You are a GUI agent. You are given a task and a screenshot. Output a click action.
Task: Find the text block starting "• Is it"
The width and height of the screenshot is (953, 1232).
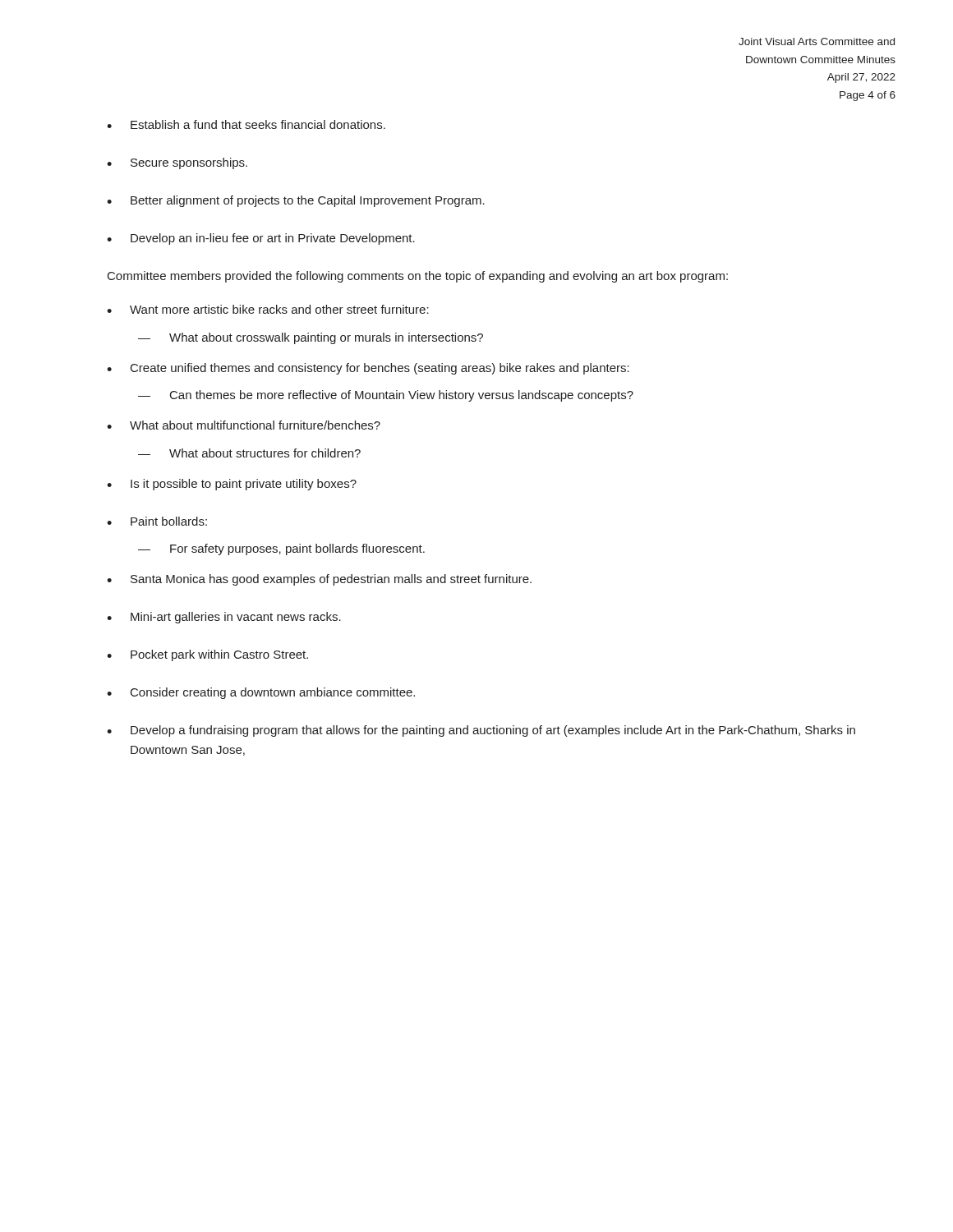232,485
